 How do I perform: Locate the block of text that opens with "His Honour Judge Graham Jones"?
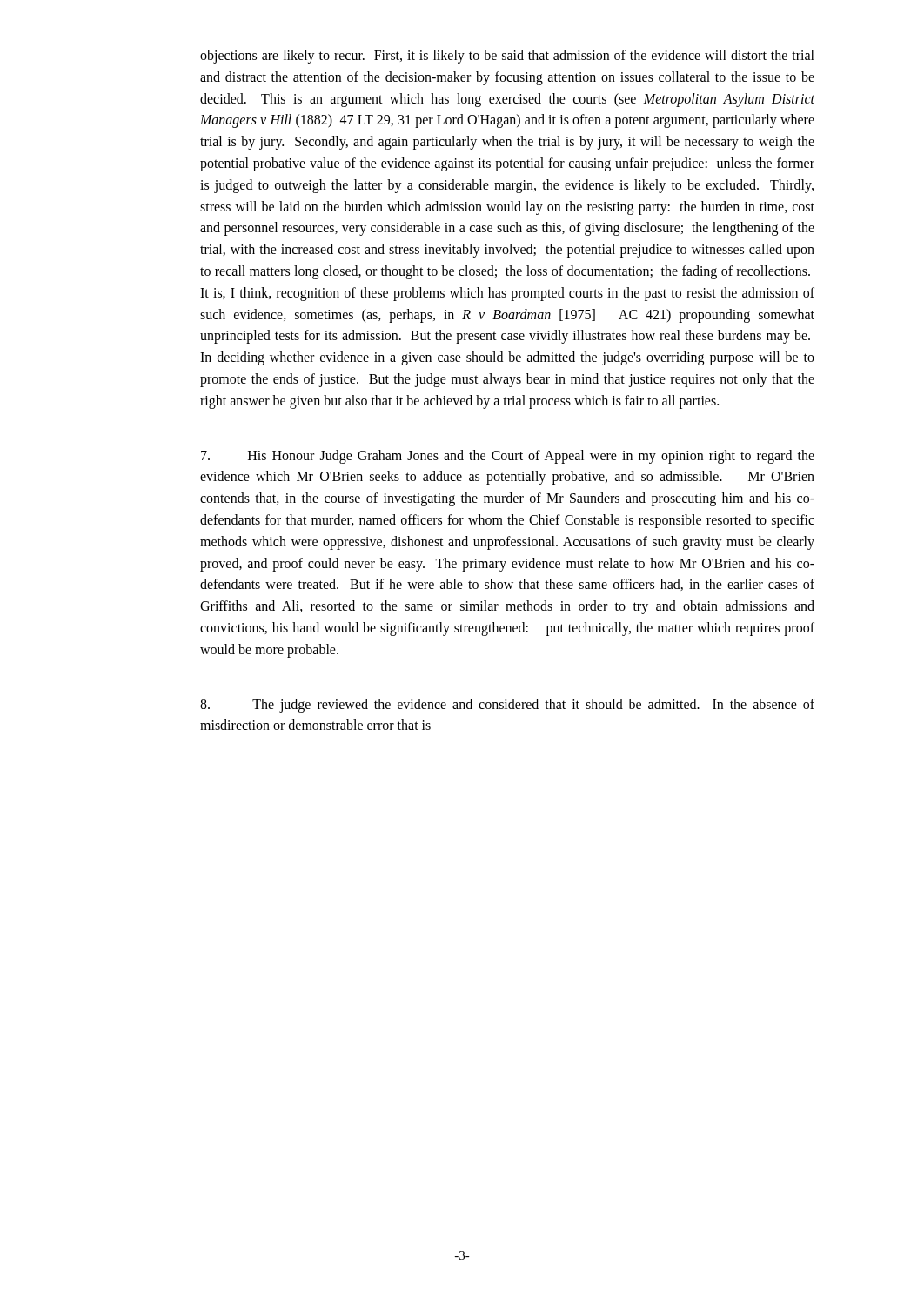507,552
